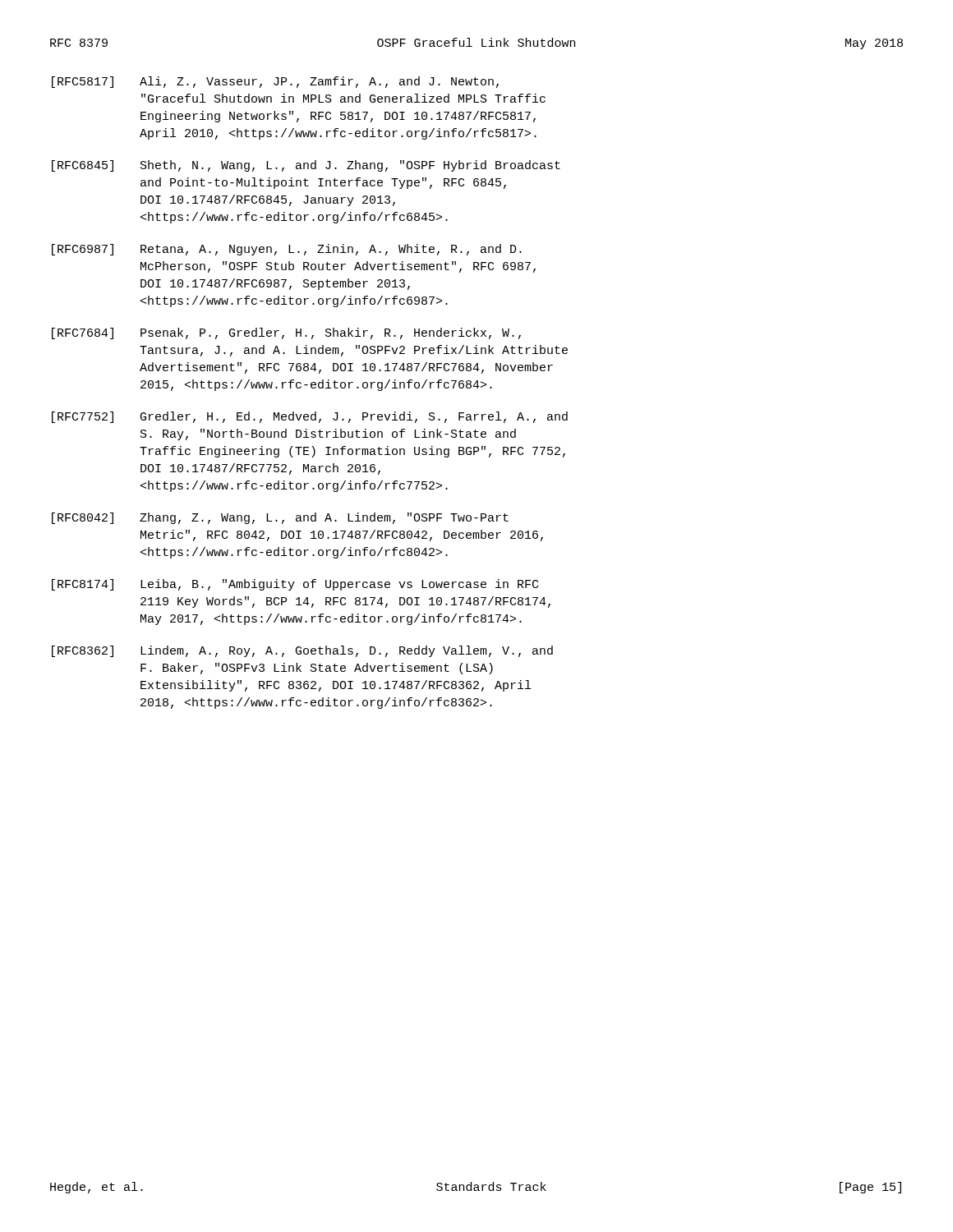This screenshot has height=1232, width=953.
Task: Locate the block of text that opens with "[RFC6987] Retana, A., Nguyen, L.,"
Action: coord(476,276)
